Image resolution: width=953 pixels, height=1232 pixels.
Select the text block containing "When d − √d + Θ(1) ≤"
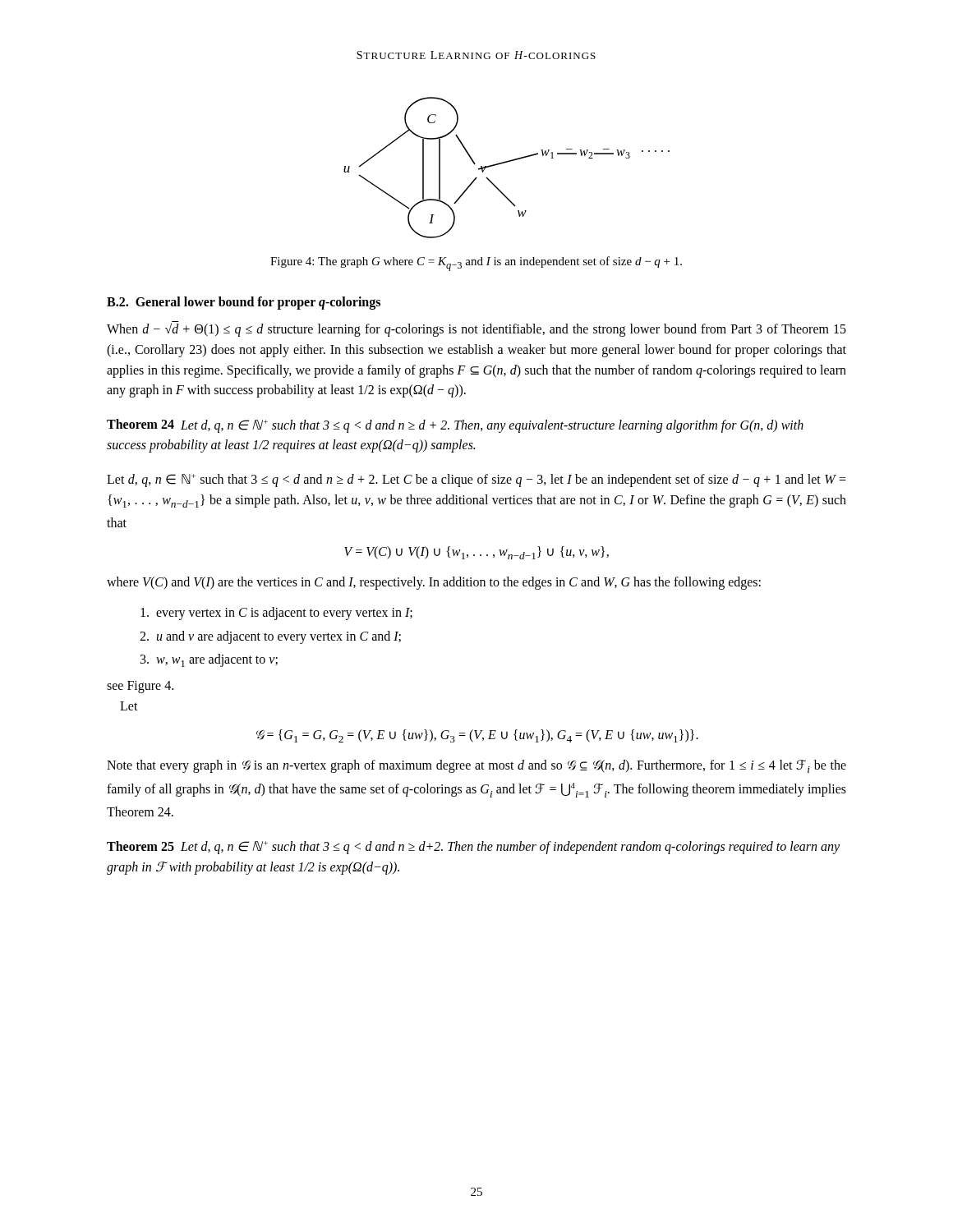tap(476, 359)
